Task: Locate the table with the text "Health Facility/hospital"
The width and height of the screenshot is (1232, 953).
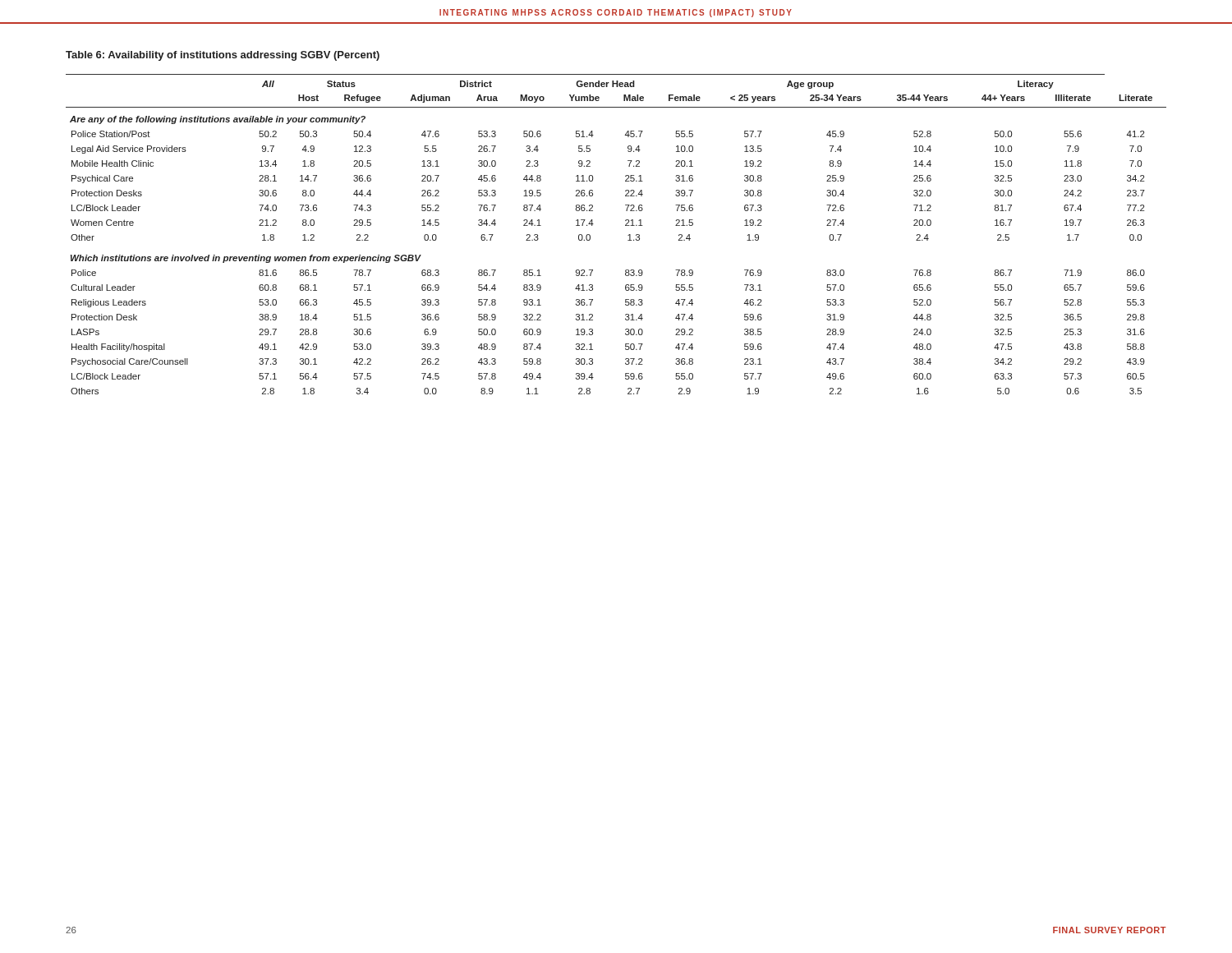Action: point(616,236)
